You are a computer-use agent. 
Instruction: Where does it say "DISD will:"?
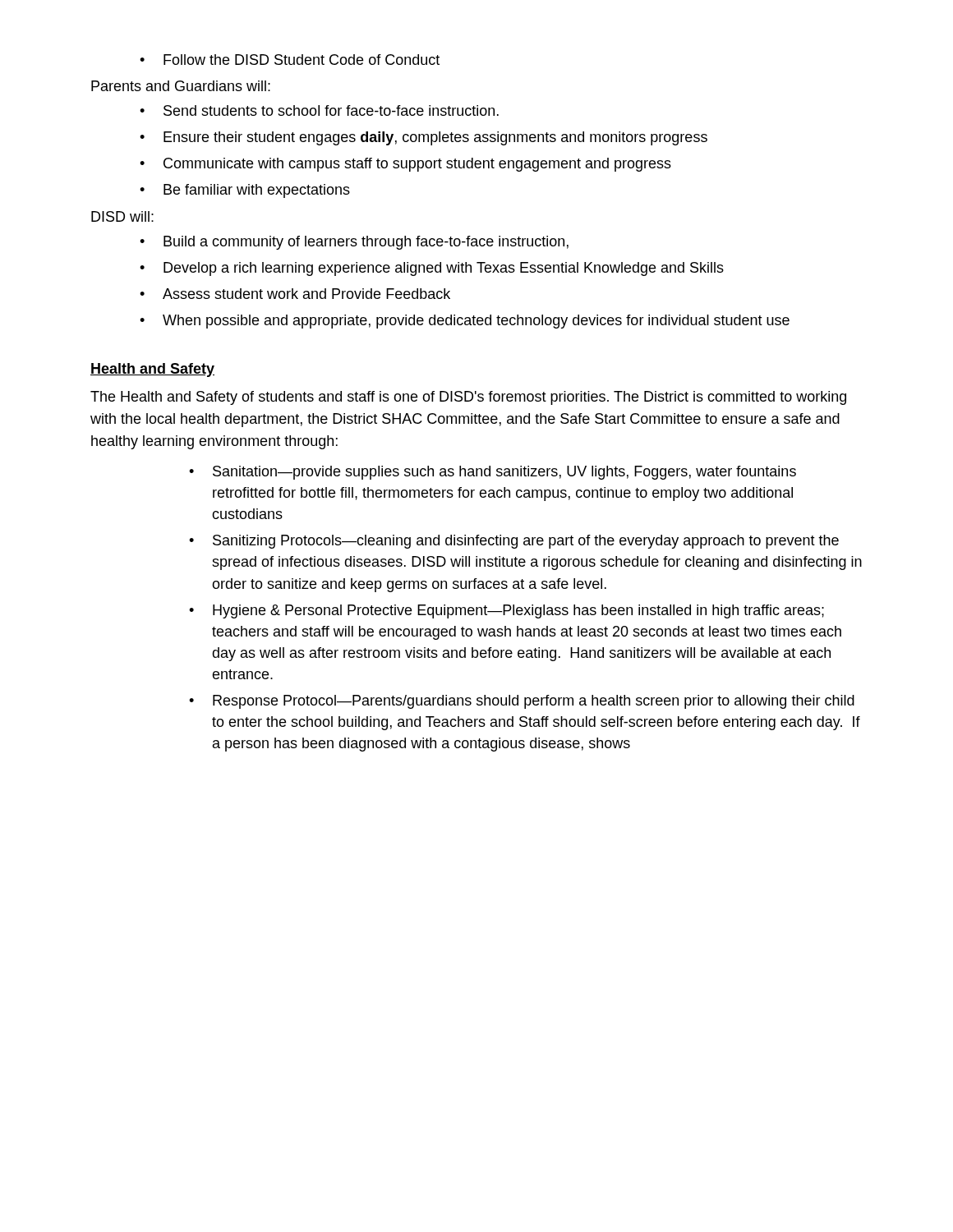122,216
